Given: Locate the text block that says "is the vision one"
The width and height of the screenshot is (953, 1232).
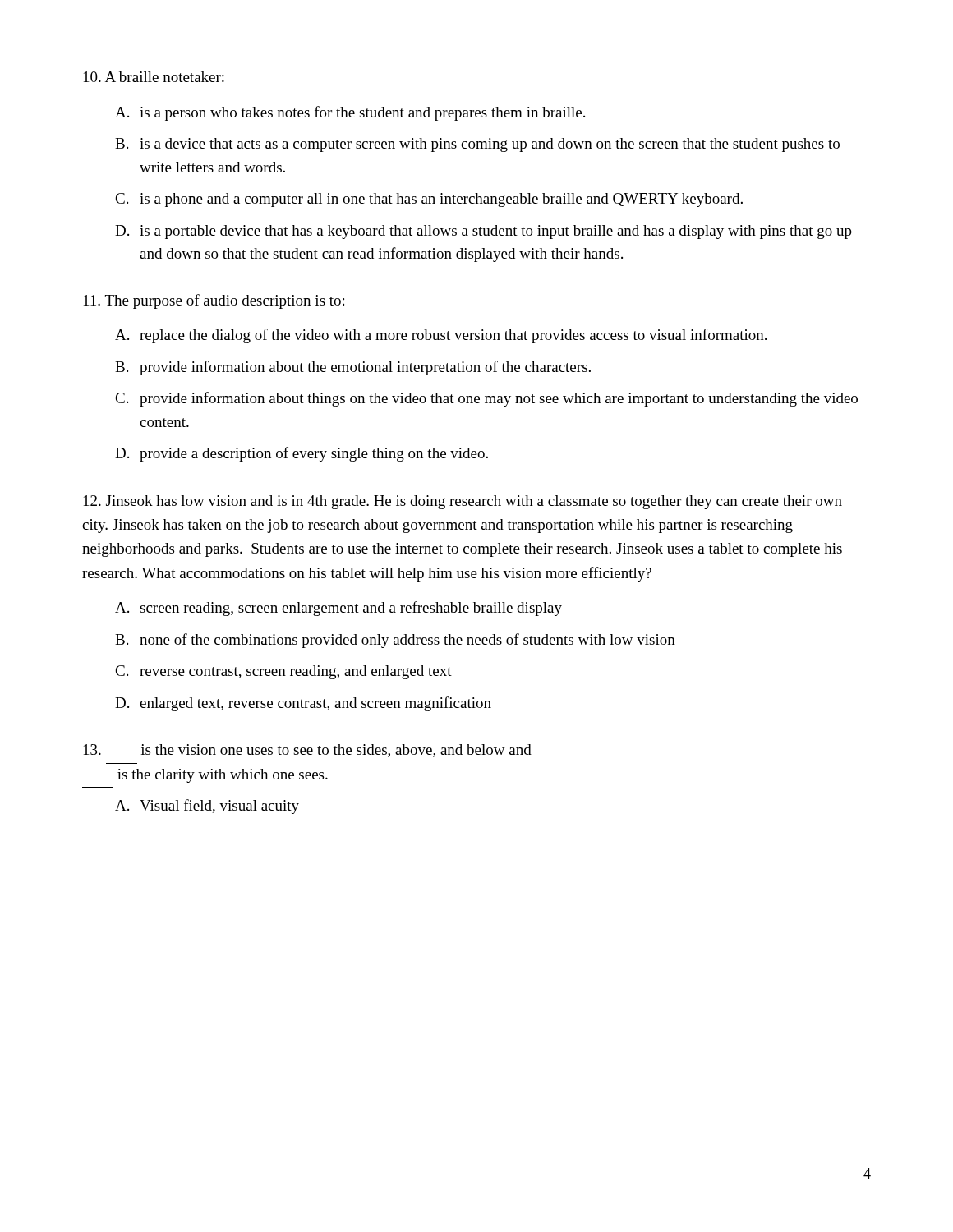Looking at the screenshot, I should click(308, 751).
